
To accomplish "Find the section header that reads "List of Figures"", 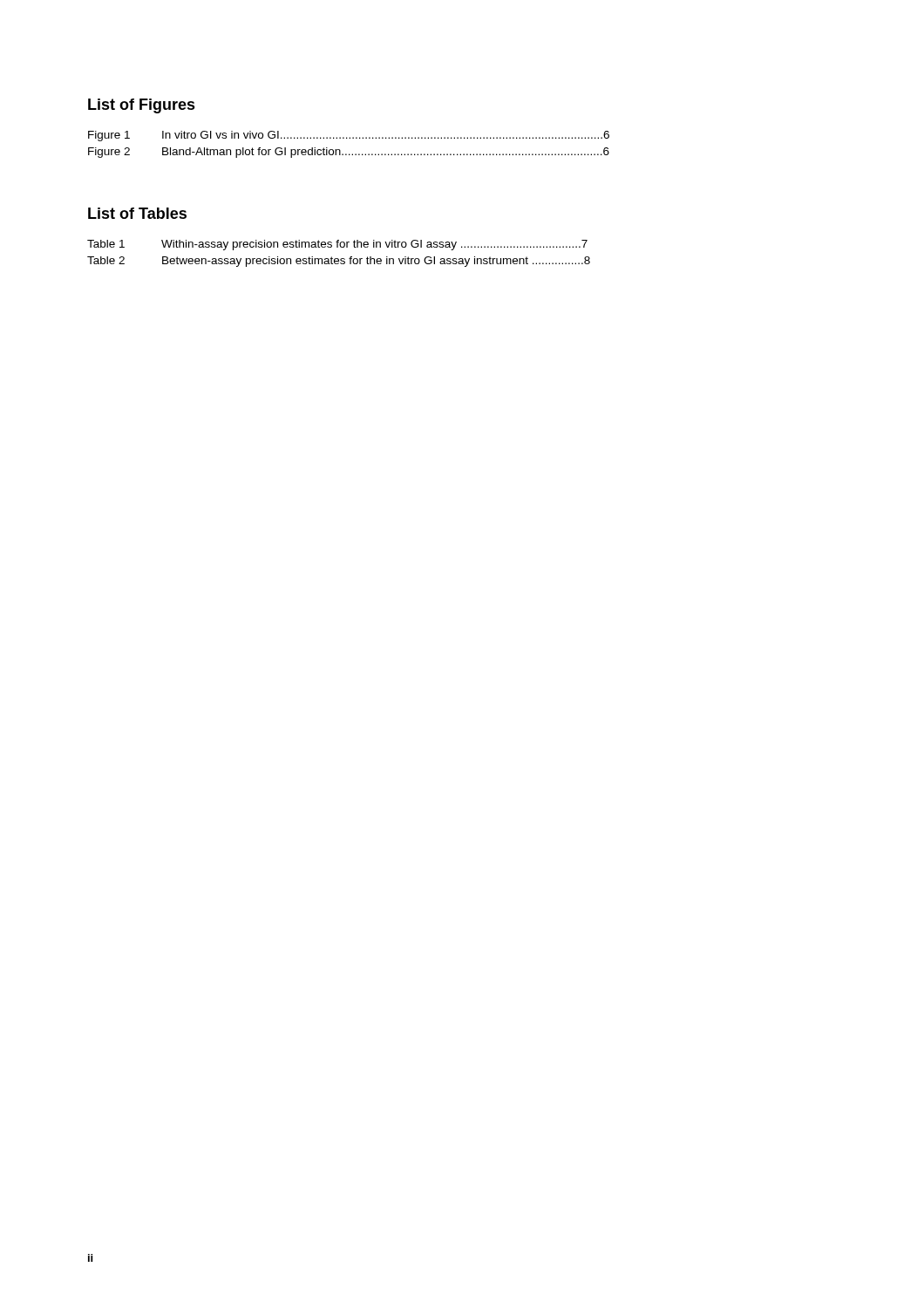I will pos(141,105).
